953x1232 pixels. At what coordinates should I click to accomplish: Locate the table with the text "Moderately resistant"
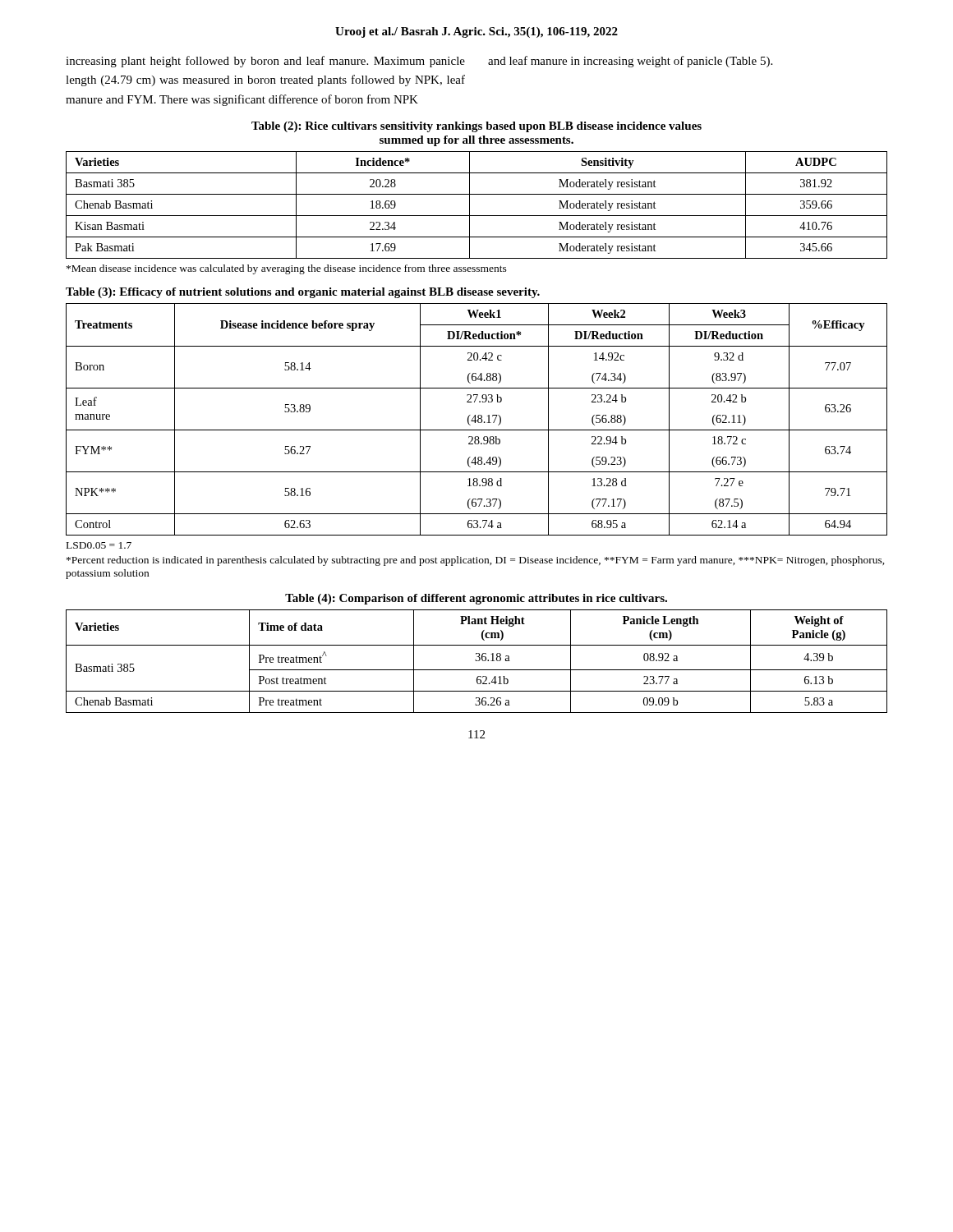(476, 205)
